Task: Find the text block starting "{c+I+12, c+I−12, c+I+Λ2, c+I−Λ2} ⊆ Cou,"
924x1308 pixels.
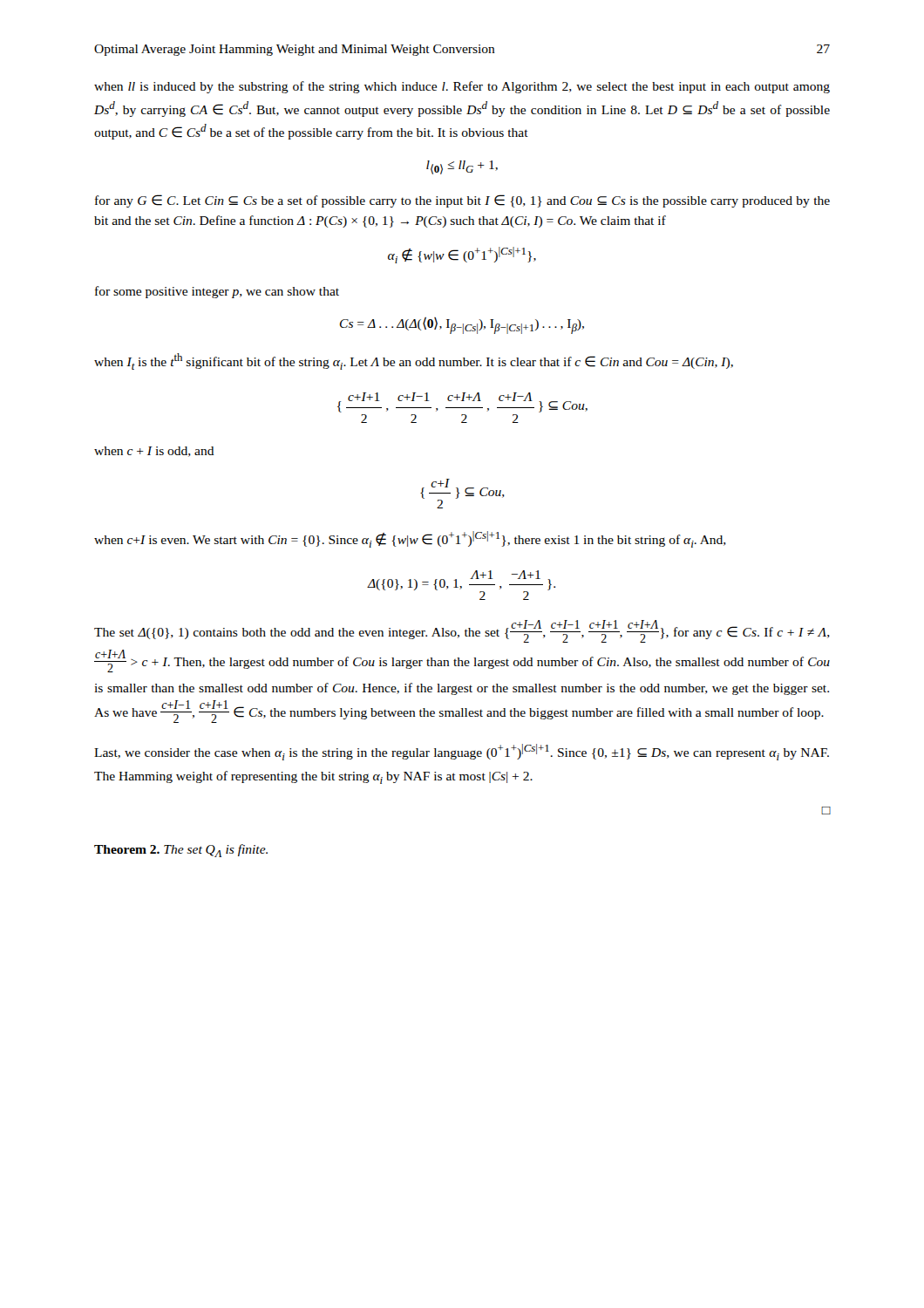Action: tap(462, 407)
